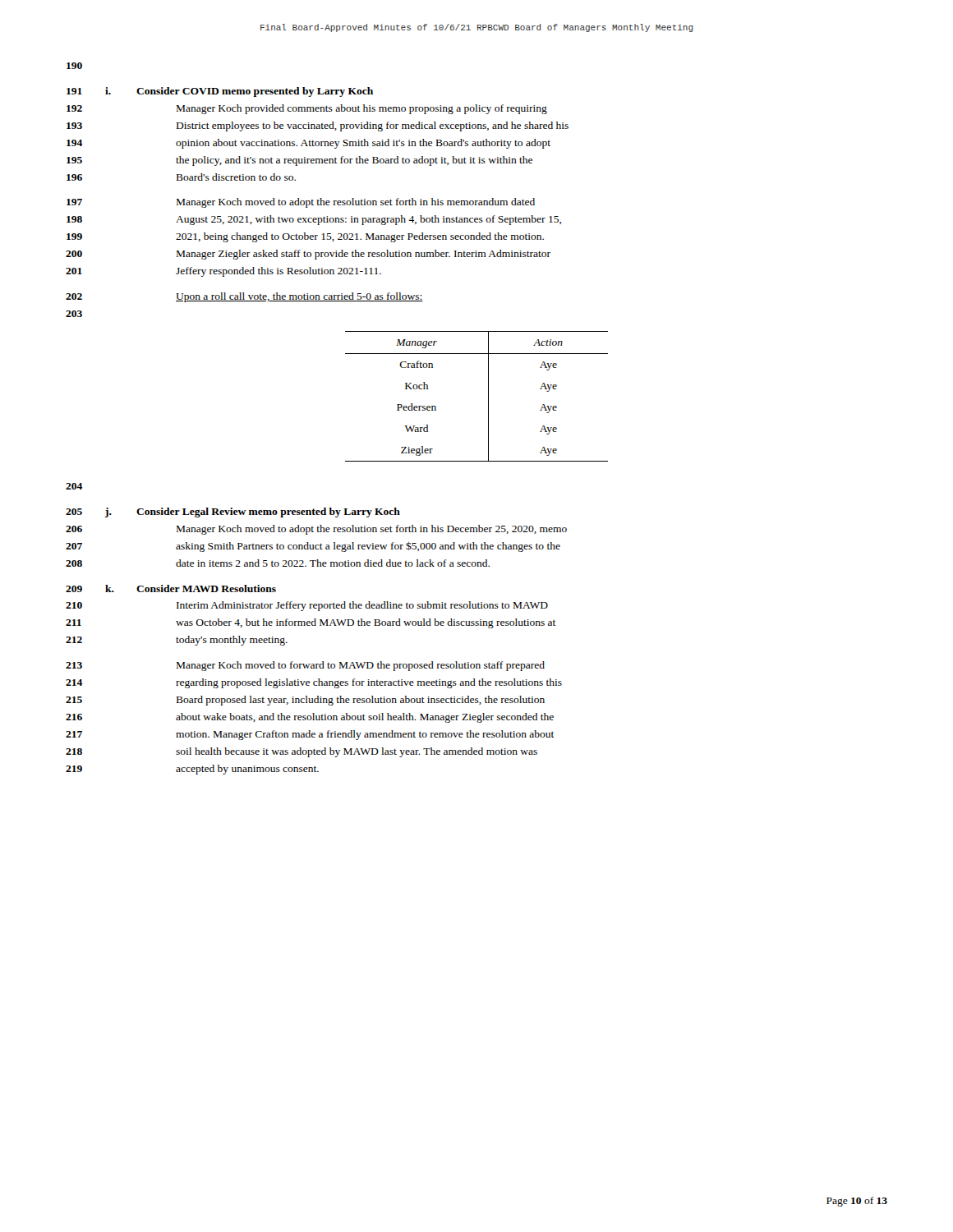Where is the passage that starts "211 was October 4, but"?
Image resolution: width=953 pixels, height=1232 pixels.
pos(476,623)
